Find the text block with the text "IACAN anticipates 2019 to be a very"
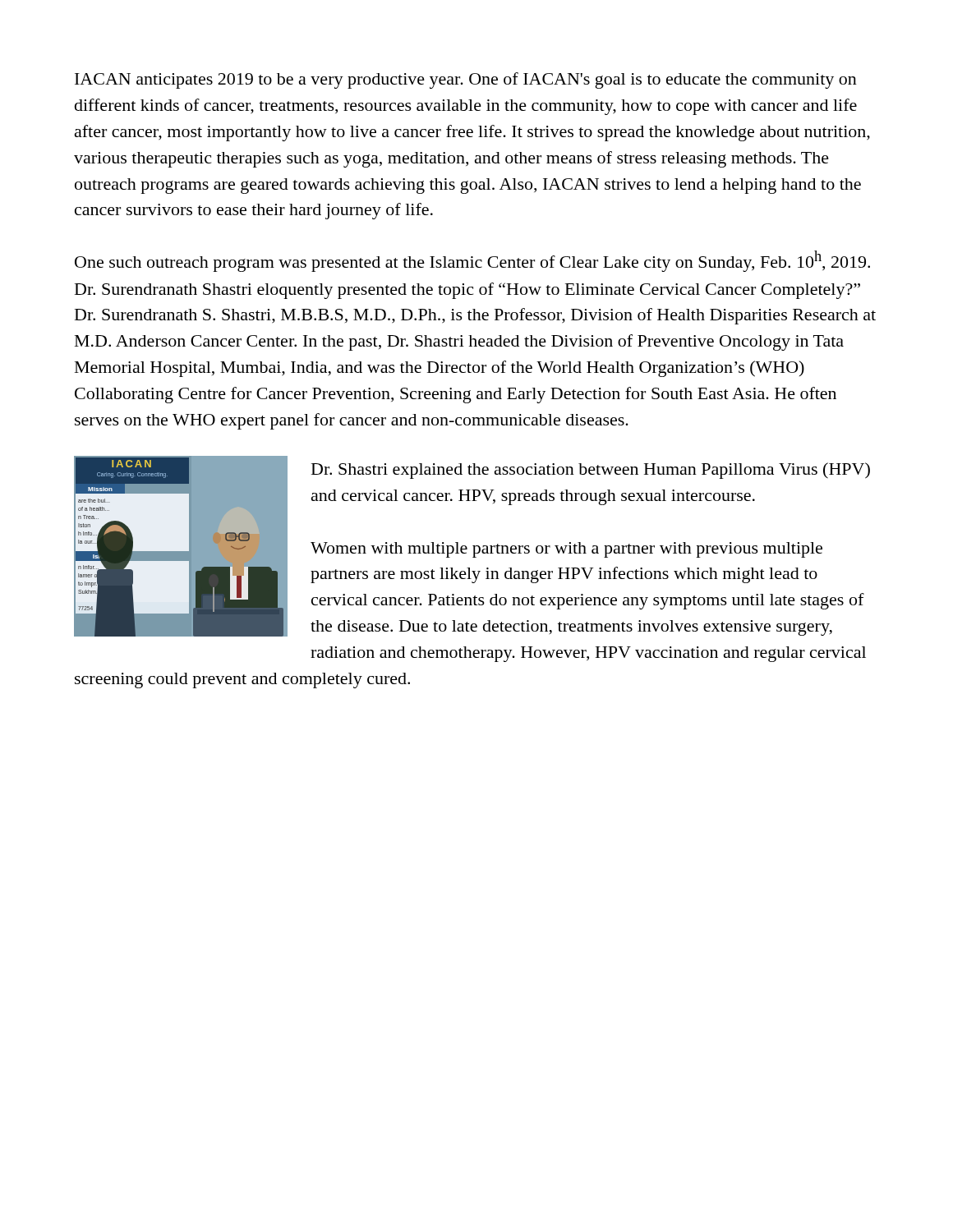Viewport: 953px width, 1232px height. [472, 144]
